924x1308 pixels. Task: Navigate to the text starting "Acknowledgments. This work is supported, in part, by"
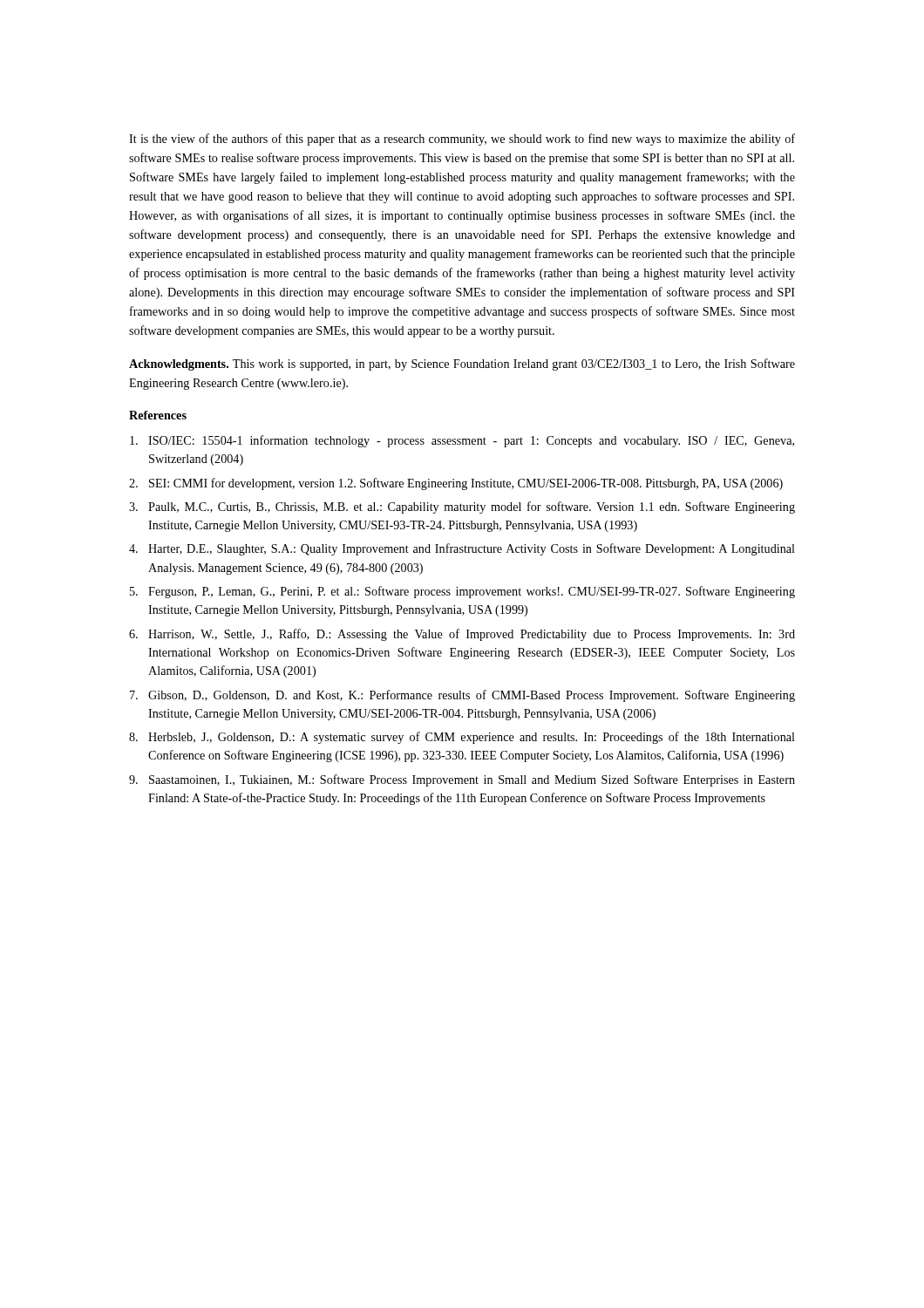click(x=462, y=373)
